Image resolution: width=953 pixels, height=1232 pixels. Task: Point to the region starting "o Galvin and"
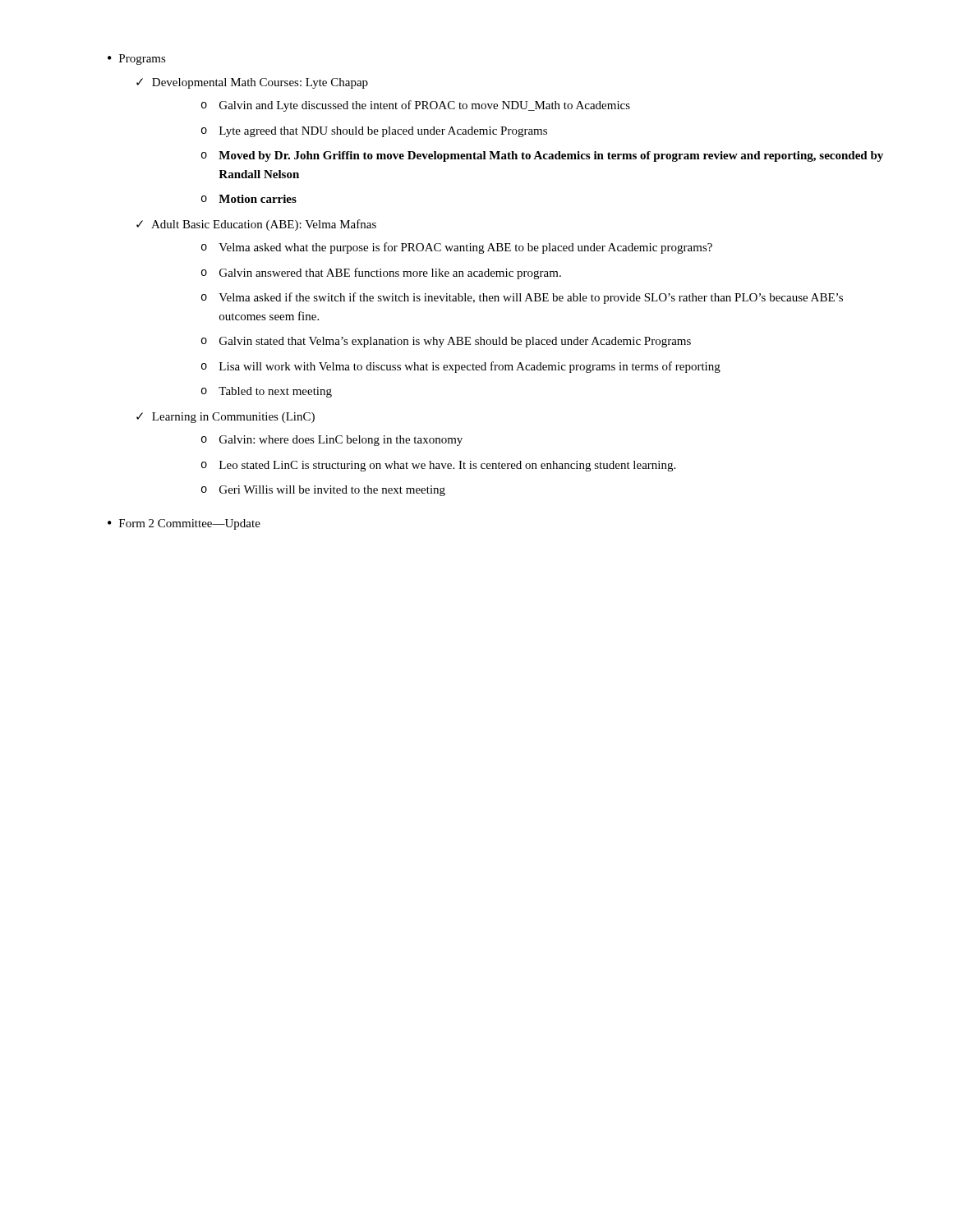coord(415,105)
